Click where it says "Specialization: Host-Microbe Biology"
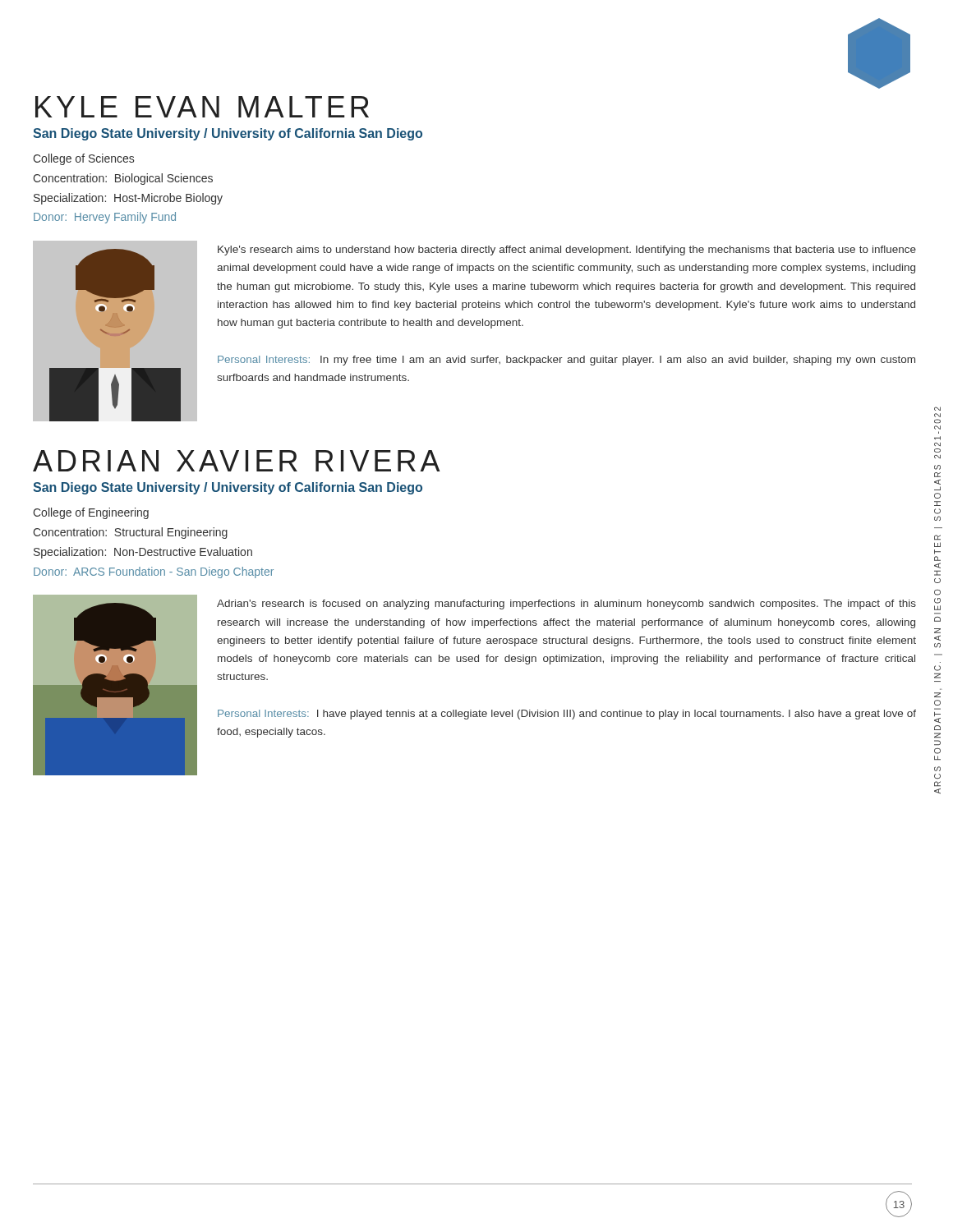The image size is (953, 1232). (128, 198)
